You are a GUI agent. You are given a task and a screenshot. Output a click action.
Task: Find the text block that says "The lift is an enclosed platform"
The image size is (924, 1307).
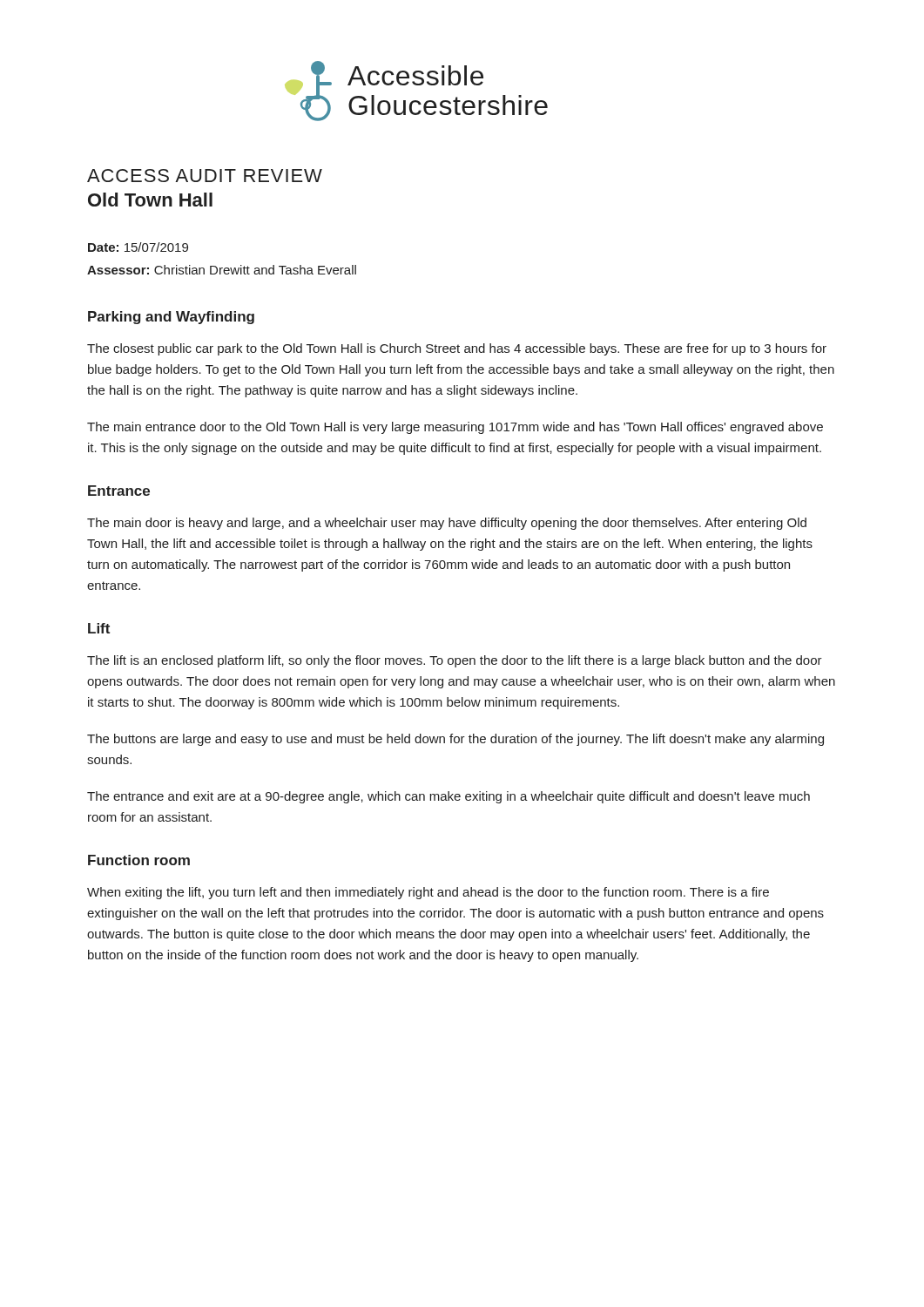pos(461,681)
